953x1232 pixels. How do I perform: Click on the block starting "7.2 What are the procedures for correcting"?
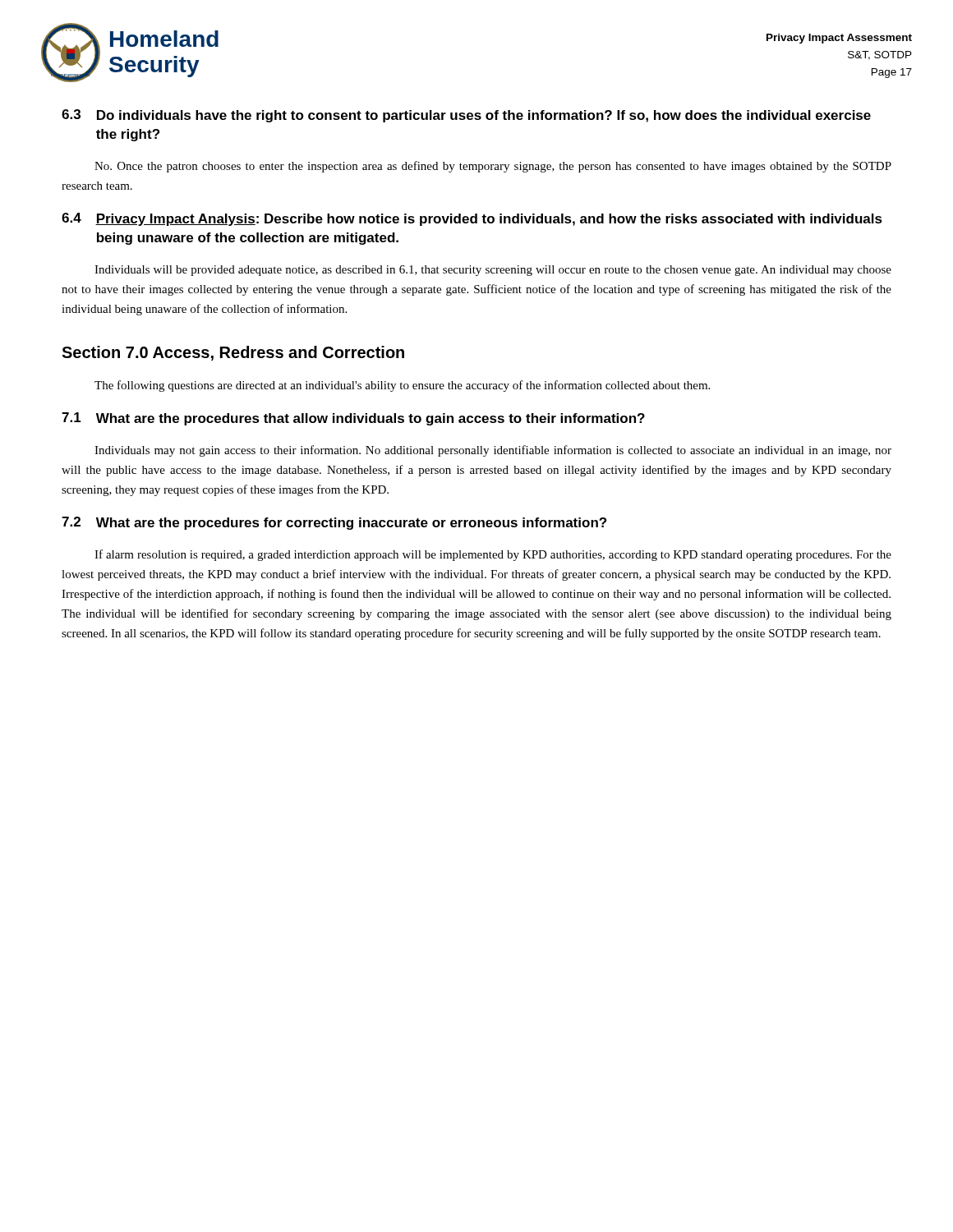pos(334,523)
